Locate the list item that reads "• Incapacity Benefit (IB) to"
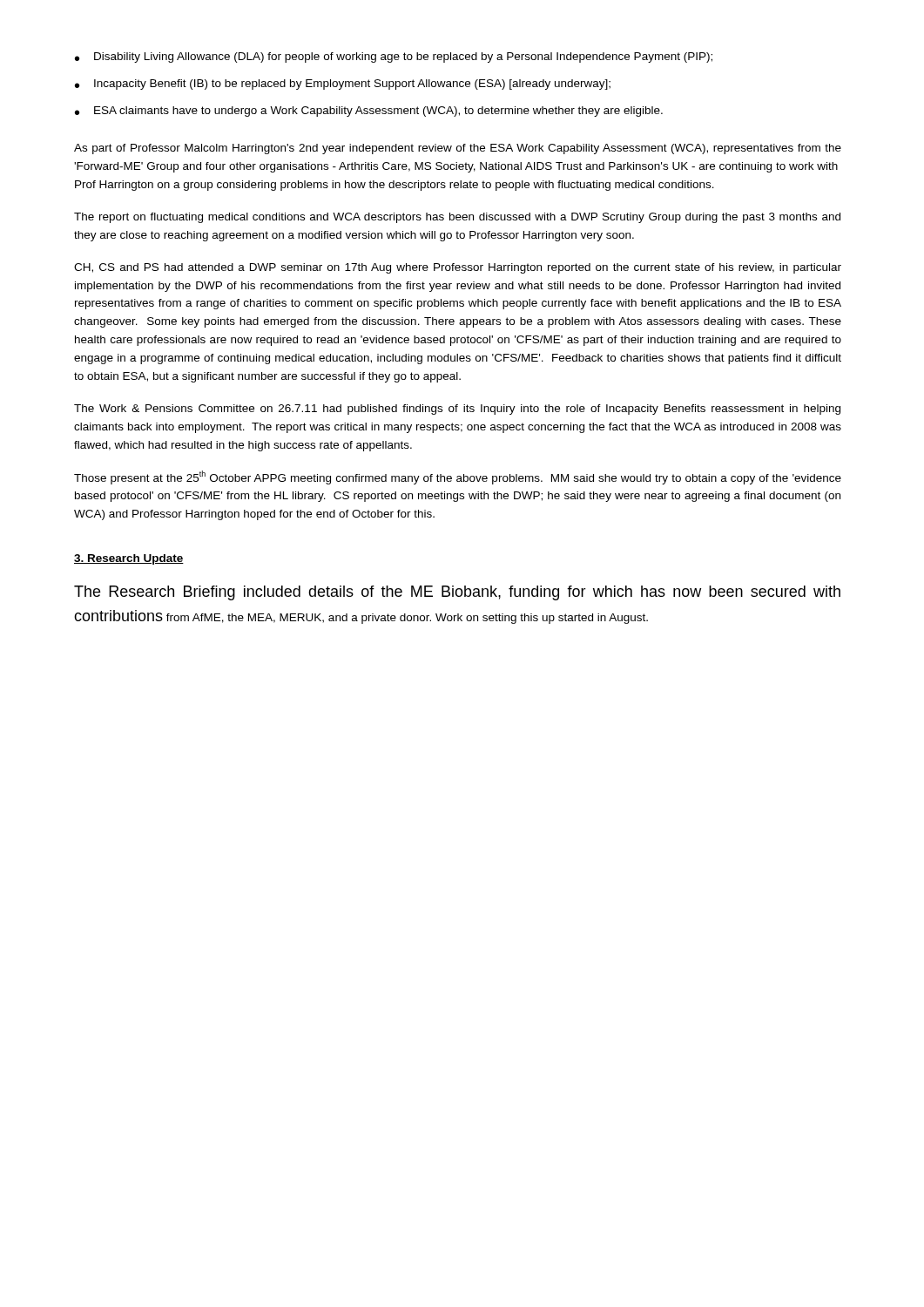This screenshot has width=924, height=1307. [x=458, y=86]
